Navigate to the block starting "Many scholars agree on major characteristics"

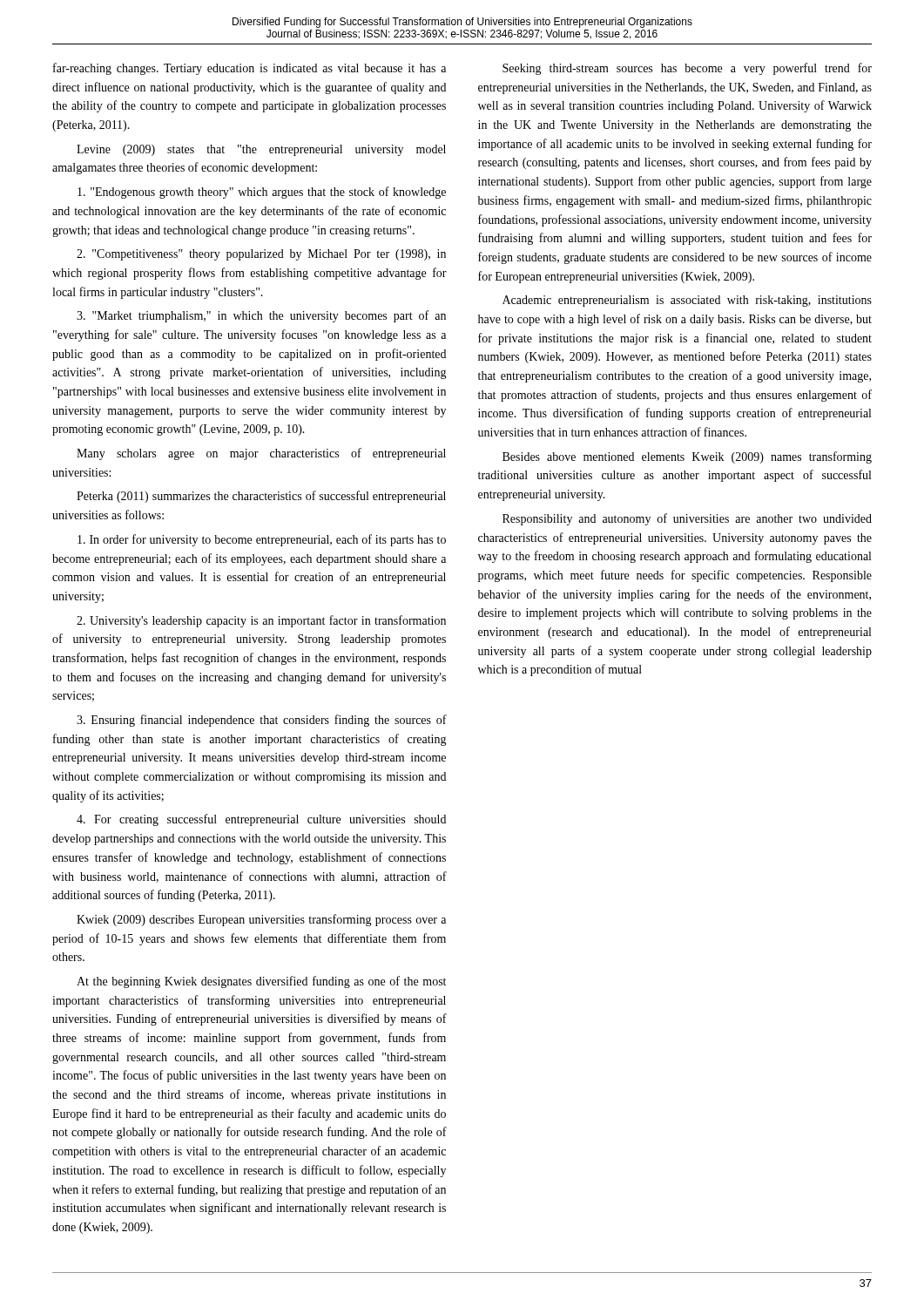pyautogui.click(x=249, y=463)
